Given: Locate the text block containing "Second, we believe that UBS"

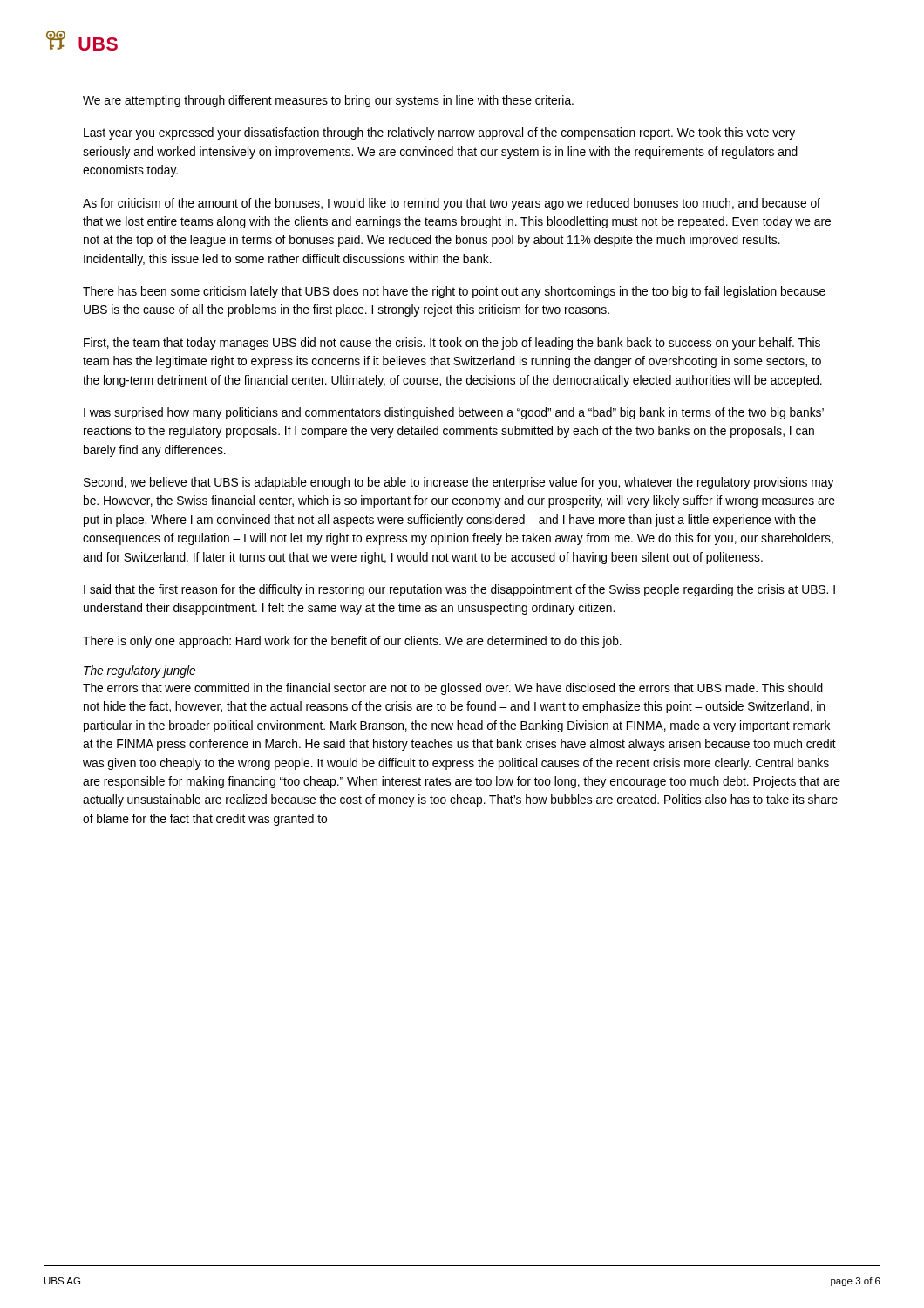Looking at the screenshot, I should pyautogui.click(x=459, y=520).
